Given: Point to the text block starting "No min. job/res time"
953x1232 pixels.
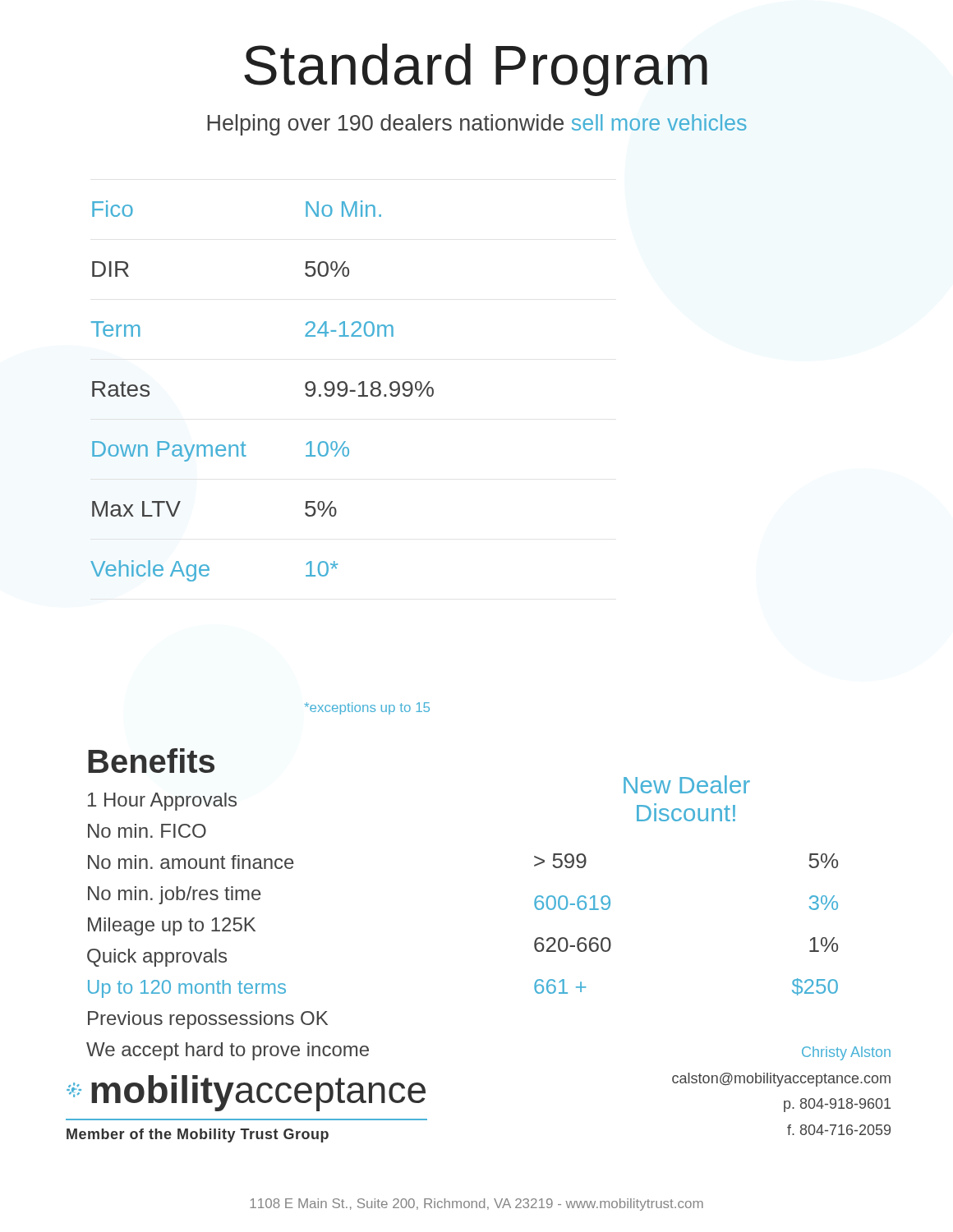Looking at the screenshot, I should coord(174,893).
